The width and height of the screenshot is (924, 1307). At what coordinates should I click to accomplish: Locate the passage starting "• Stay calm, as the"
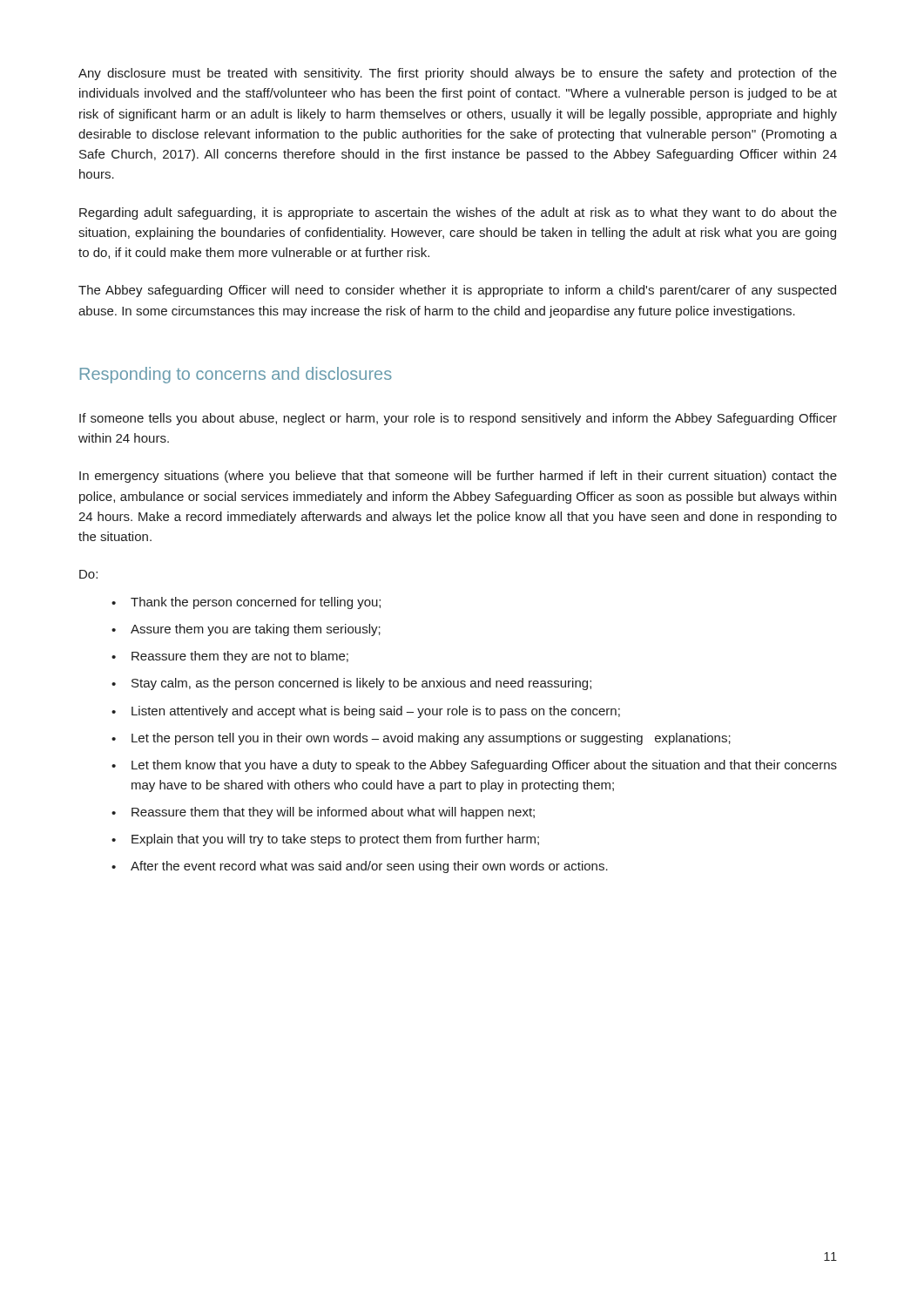[474, 683]
